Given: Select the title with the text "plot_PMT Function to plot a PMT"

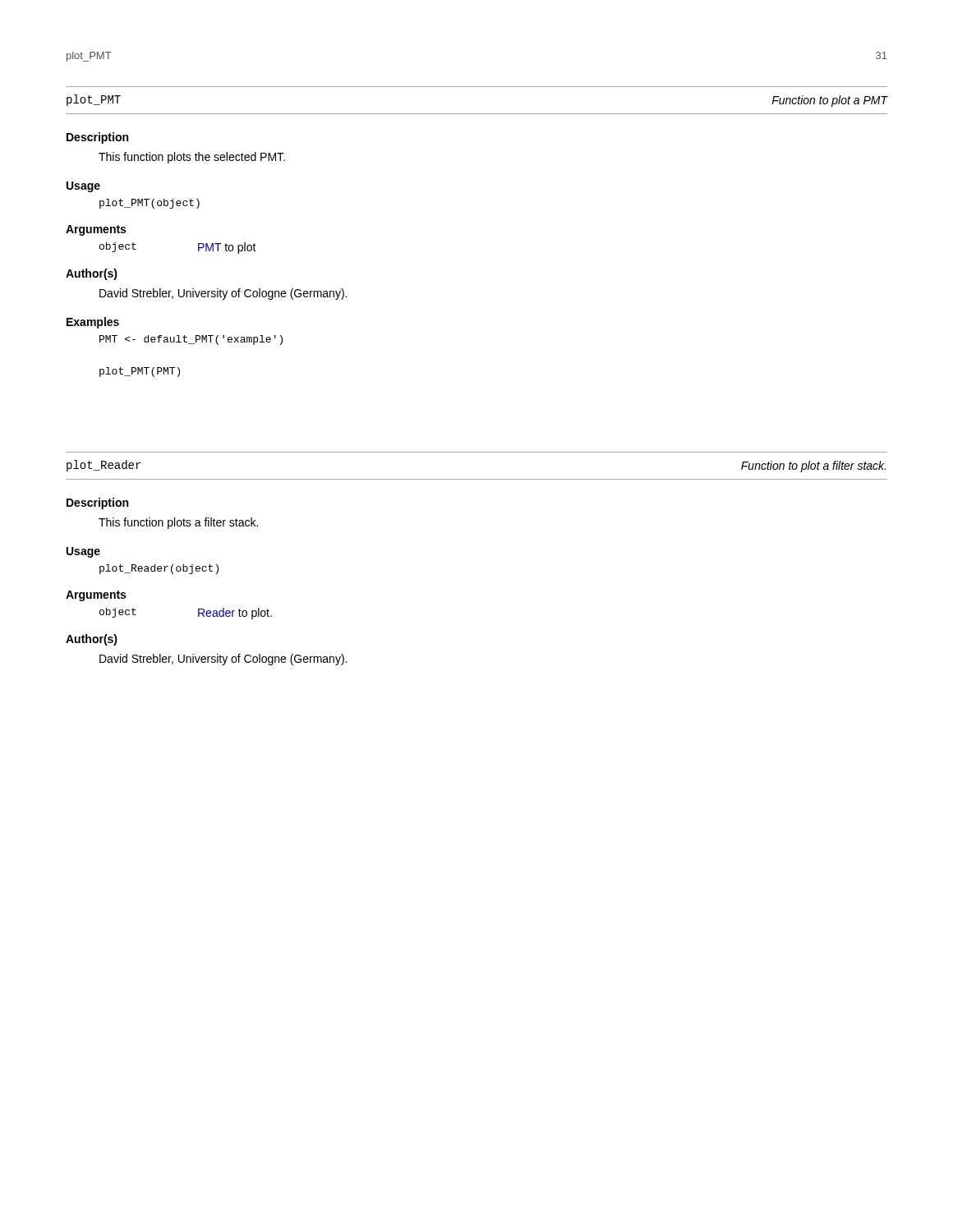Looking at the screenshot, I should (89, 101).
